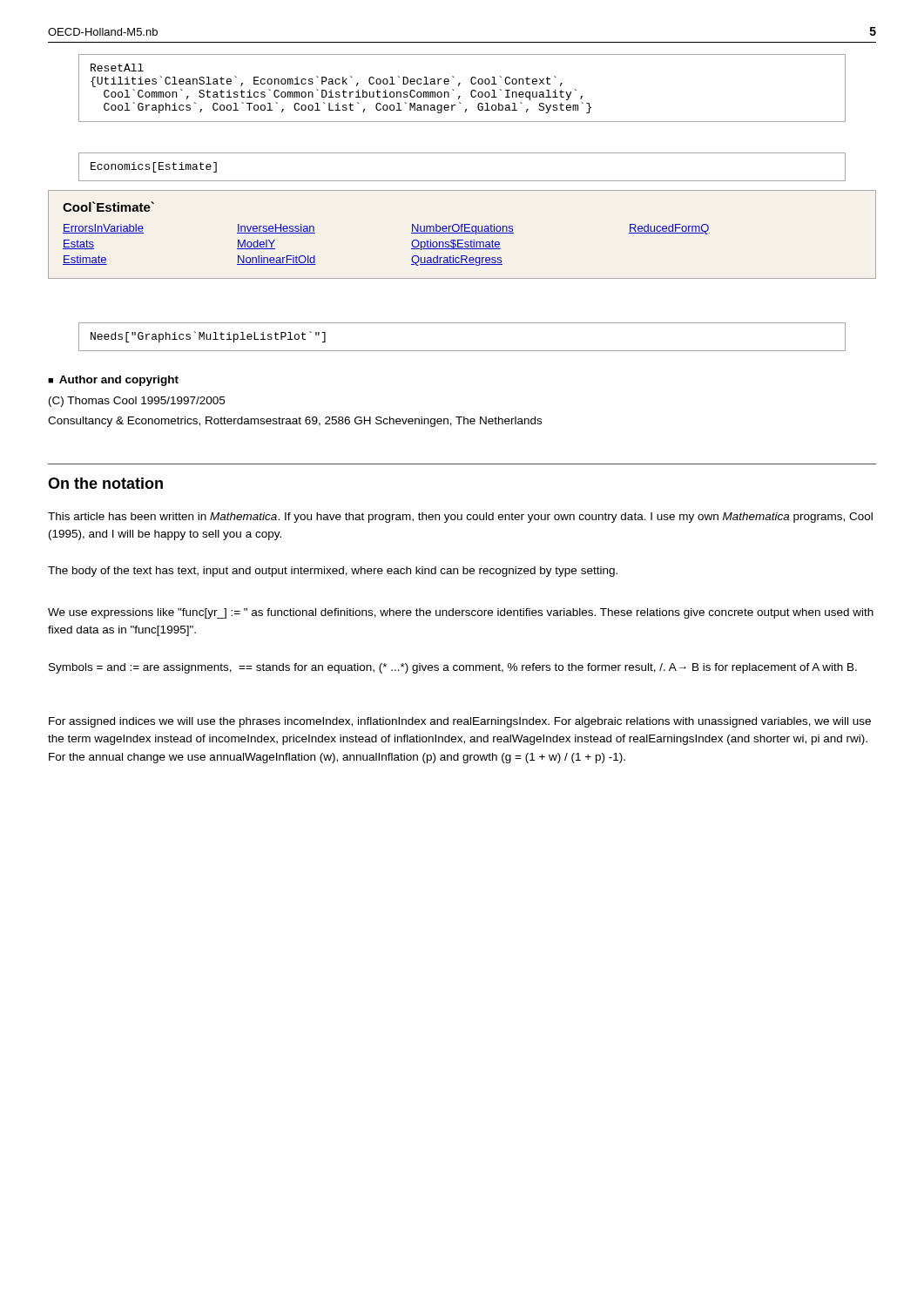Image resolution: width=924 pixels, height=1307 pixels.
Task: Navigate to the text starting "The body of the text has text,"
Action: (333, 570)
